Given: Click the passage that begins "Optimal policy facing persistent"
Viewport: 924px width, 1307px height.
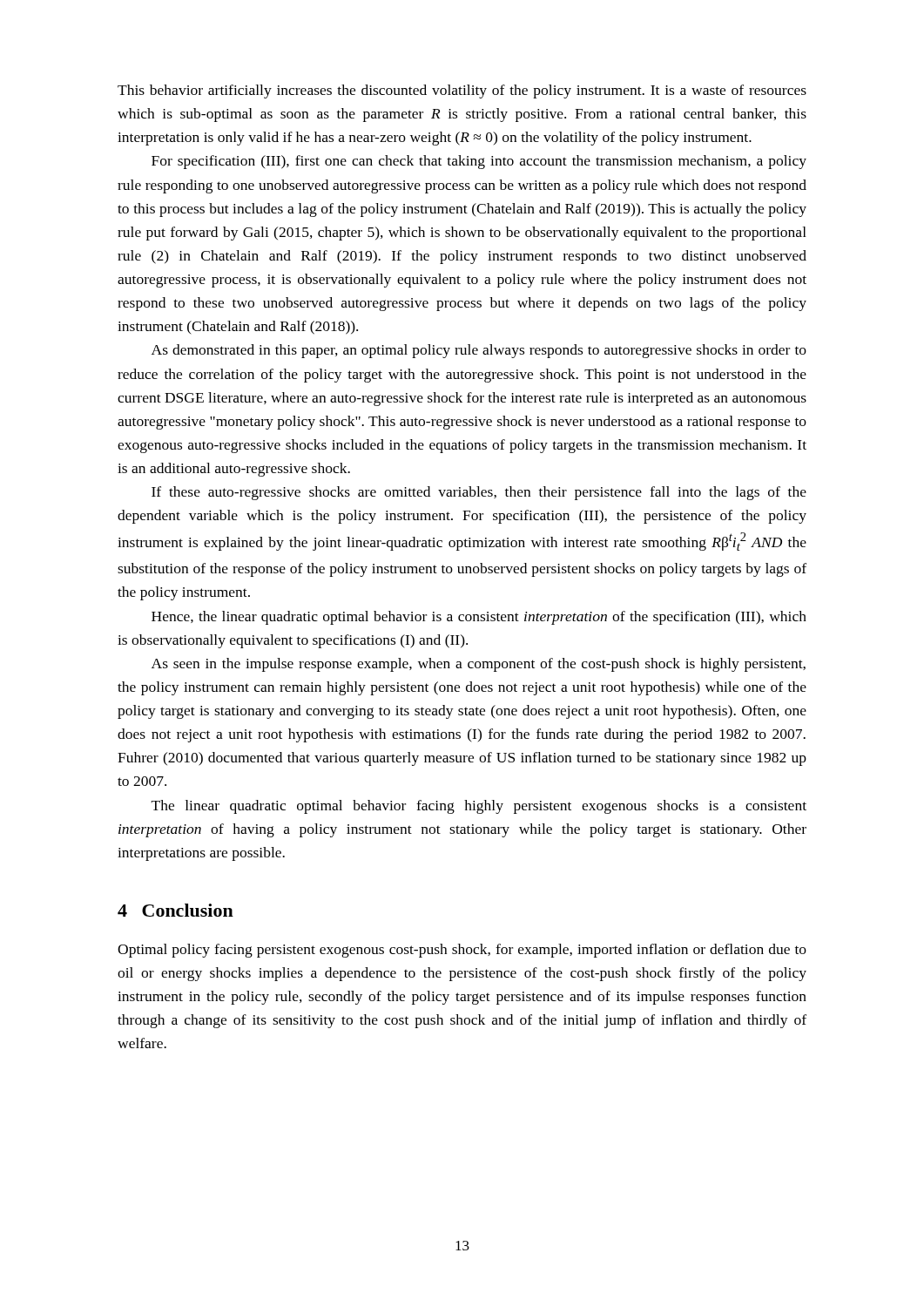Looking at the screenshot, I should [x=462, y=997].
